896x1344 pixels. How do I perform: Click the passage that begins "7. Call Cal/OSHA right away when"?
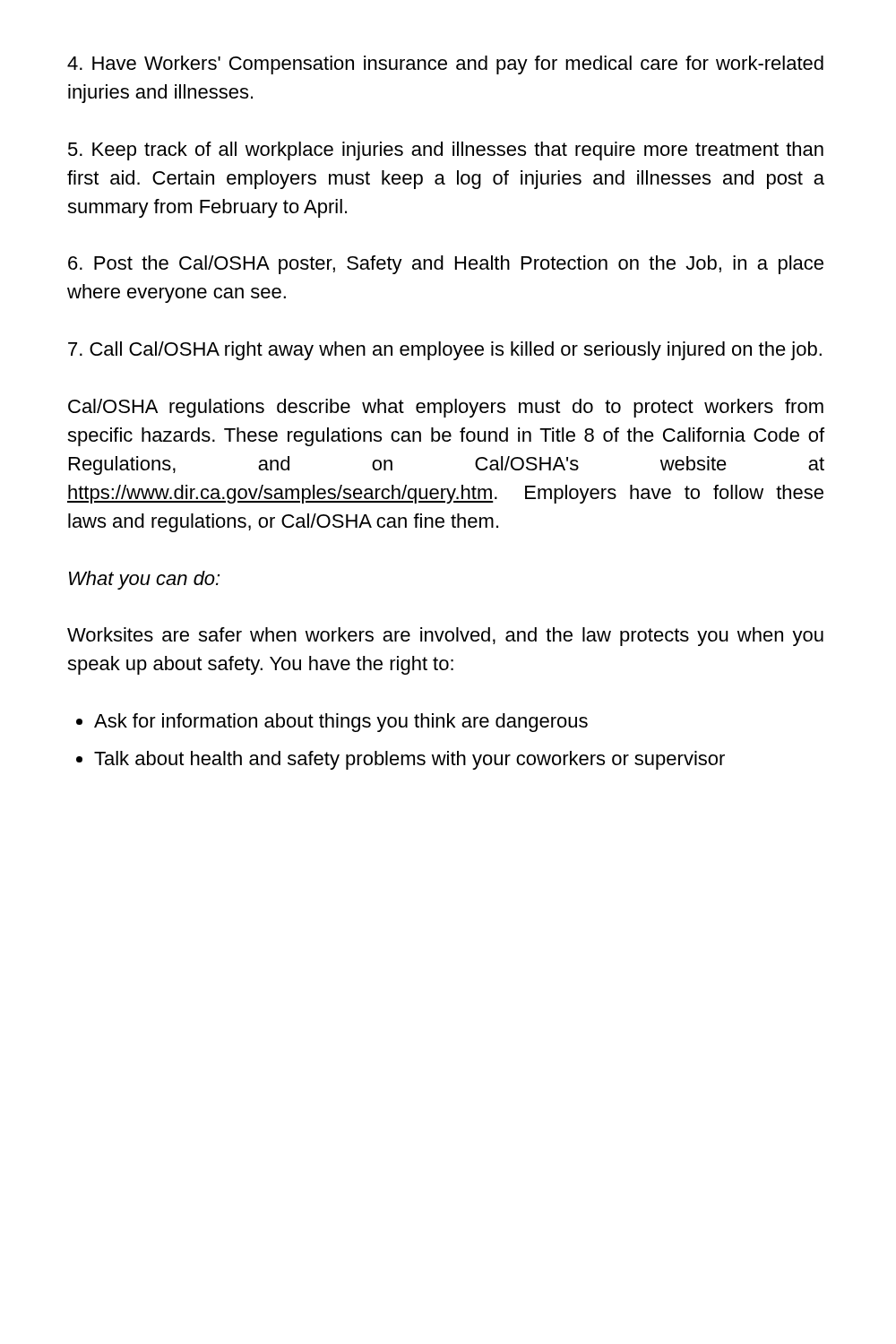(445, 349)
